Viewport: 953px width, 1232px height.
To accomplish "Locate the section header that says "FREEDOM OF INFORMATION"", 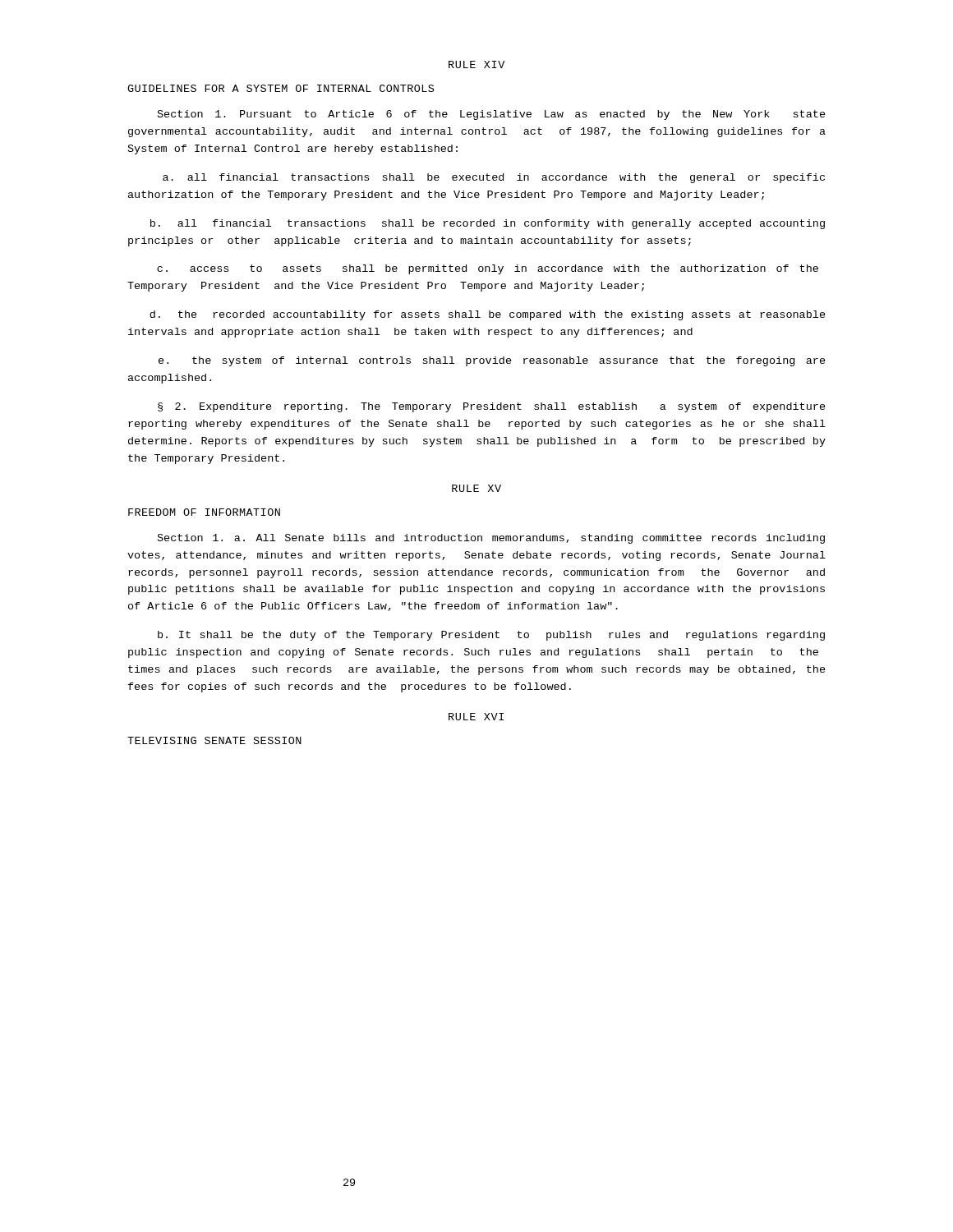I will pyautogui.click(x=204, y=513).
